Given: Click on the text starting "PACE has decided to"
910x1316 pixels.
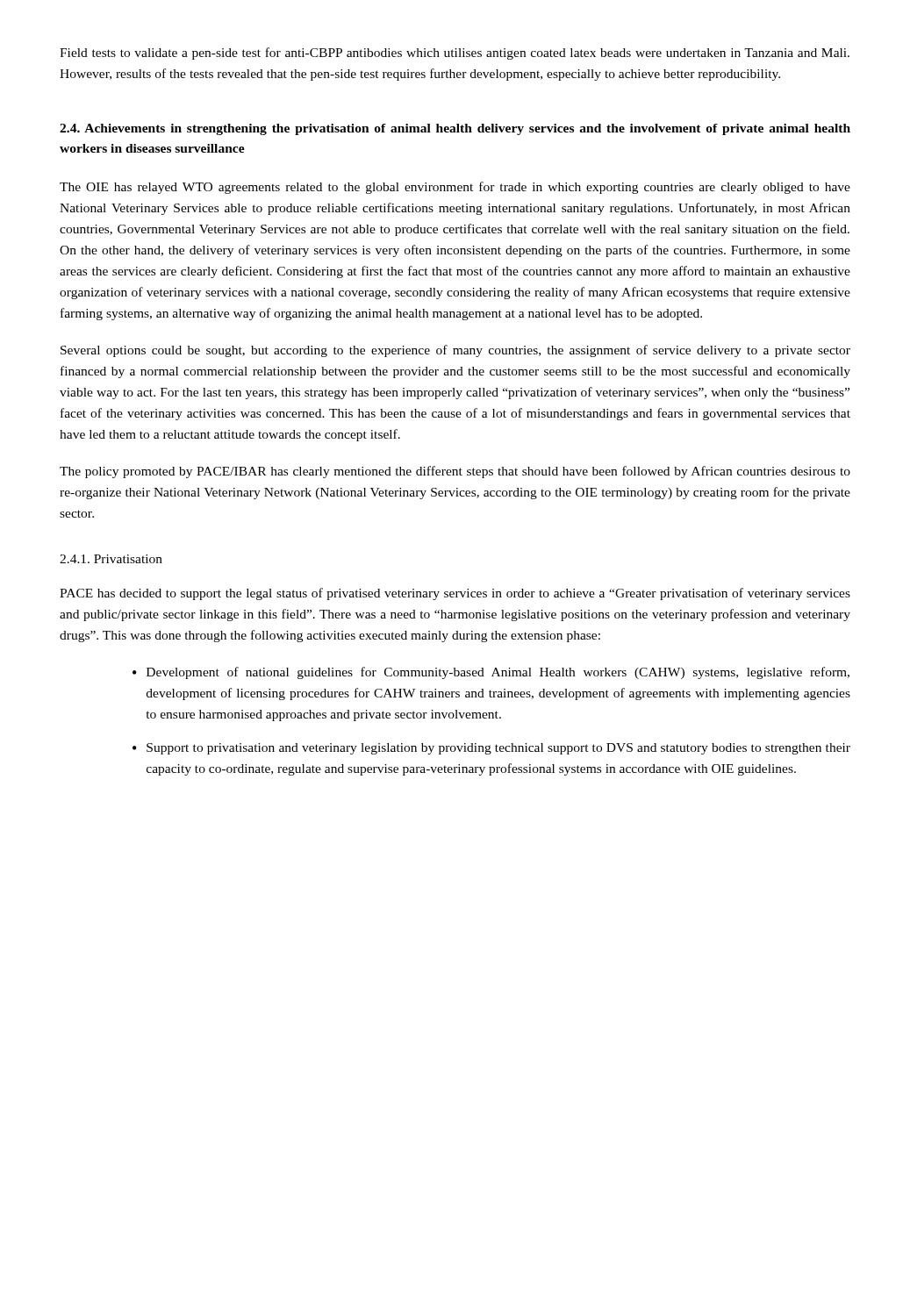Looking at the screenshot, I should click(455, 614).
